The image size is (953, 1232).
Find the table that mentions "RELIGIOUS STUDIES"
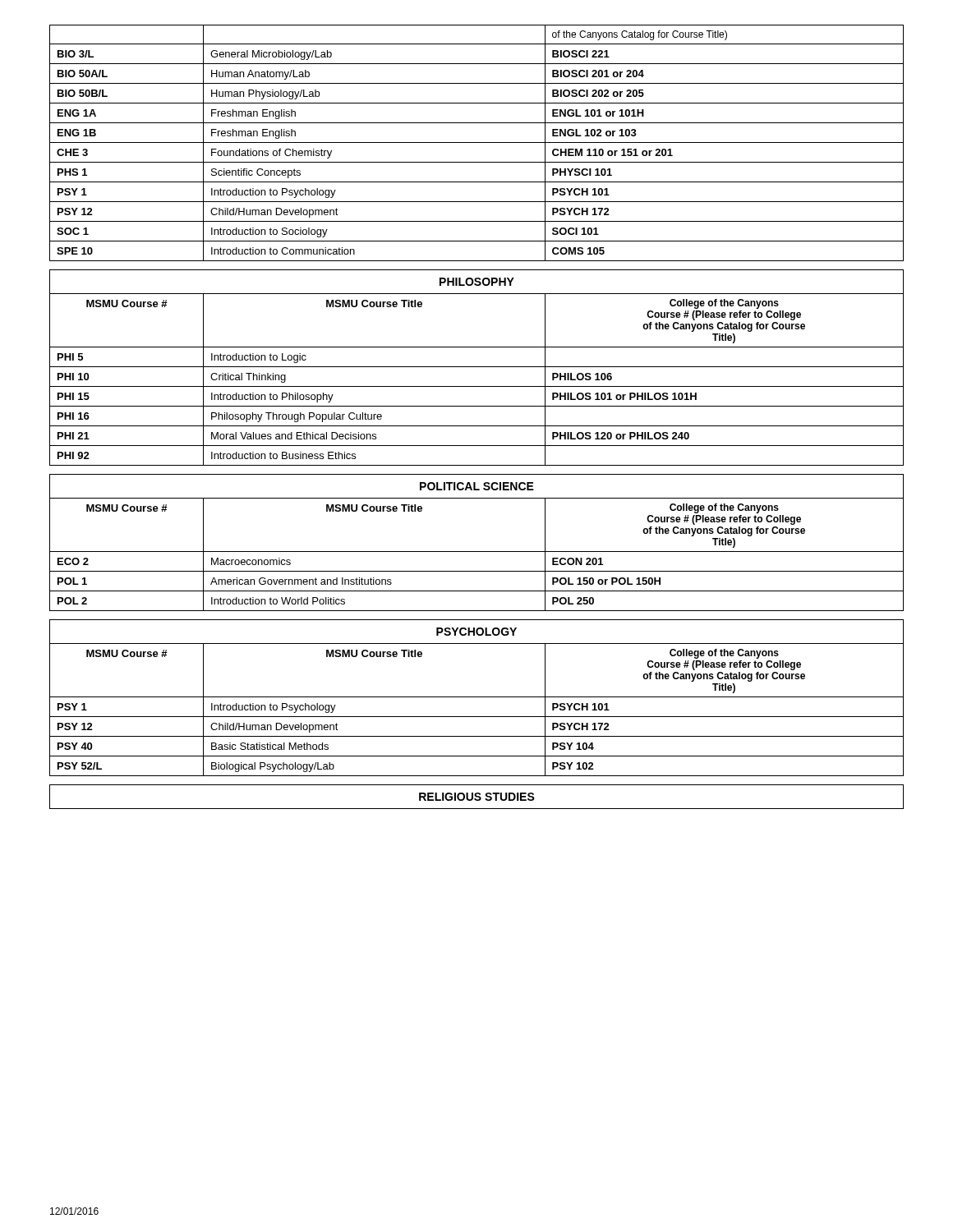(476, 797)
